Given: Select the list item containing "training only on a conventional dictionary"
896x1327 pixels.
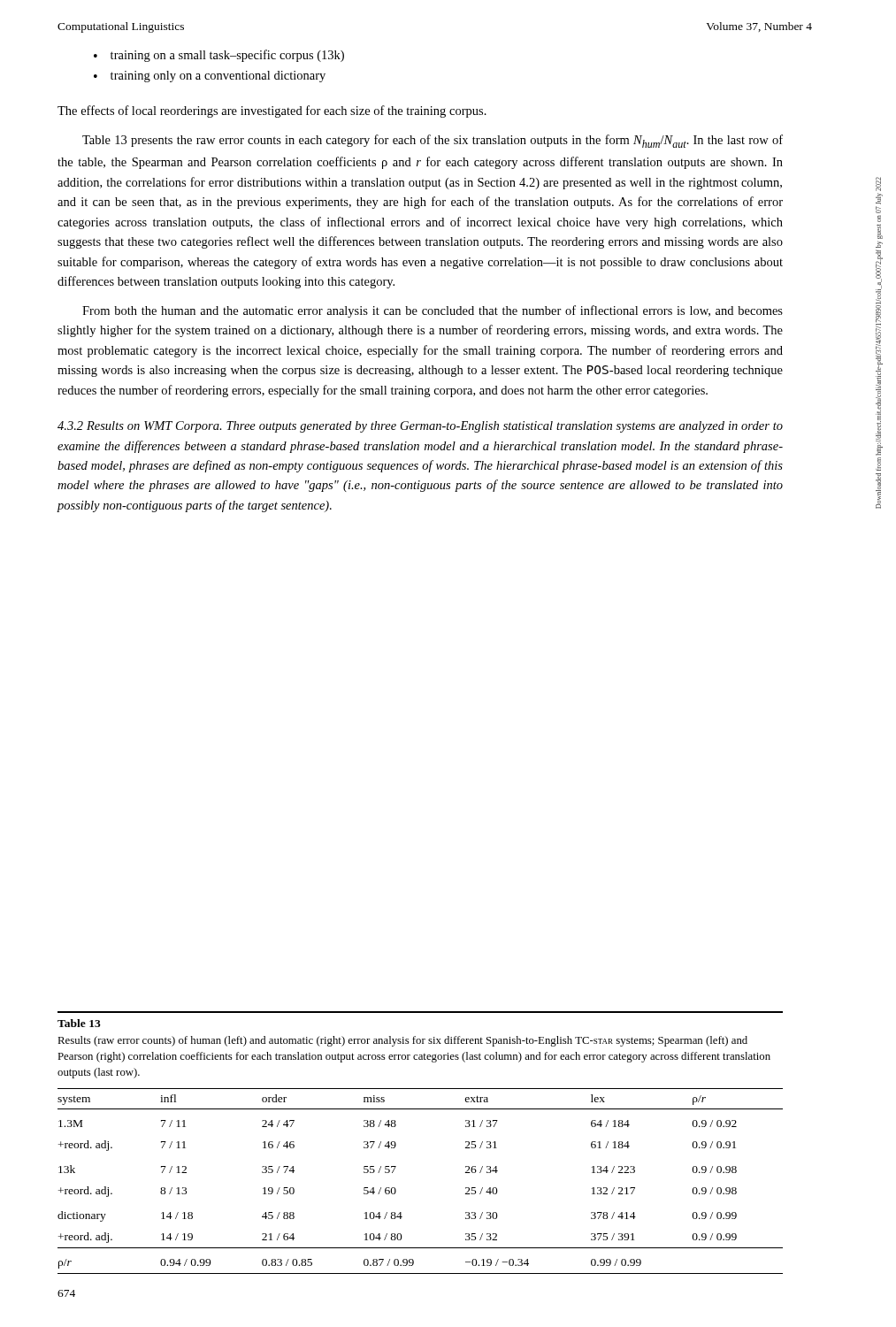Looking at the screenshot, I should click(210, 77).
